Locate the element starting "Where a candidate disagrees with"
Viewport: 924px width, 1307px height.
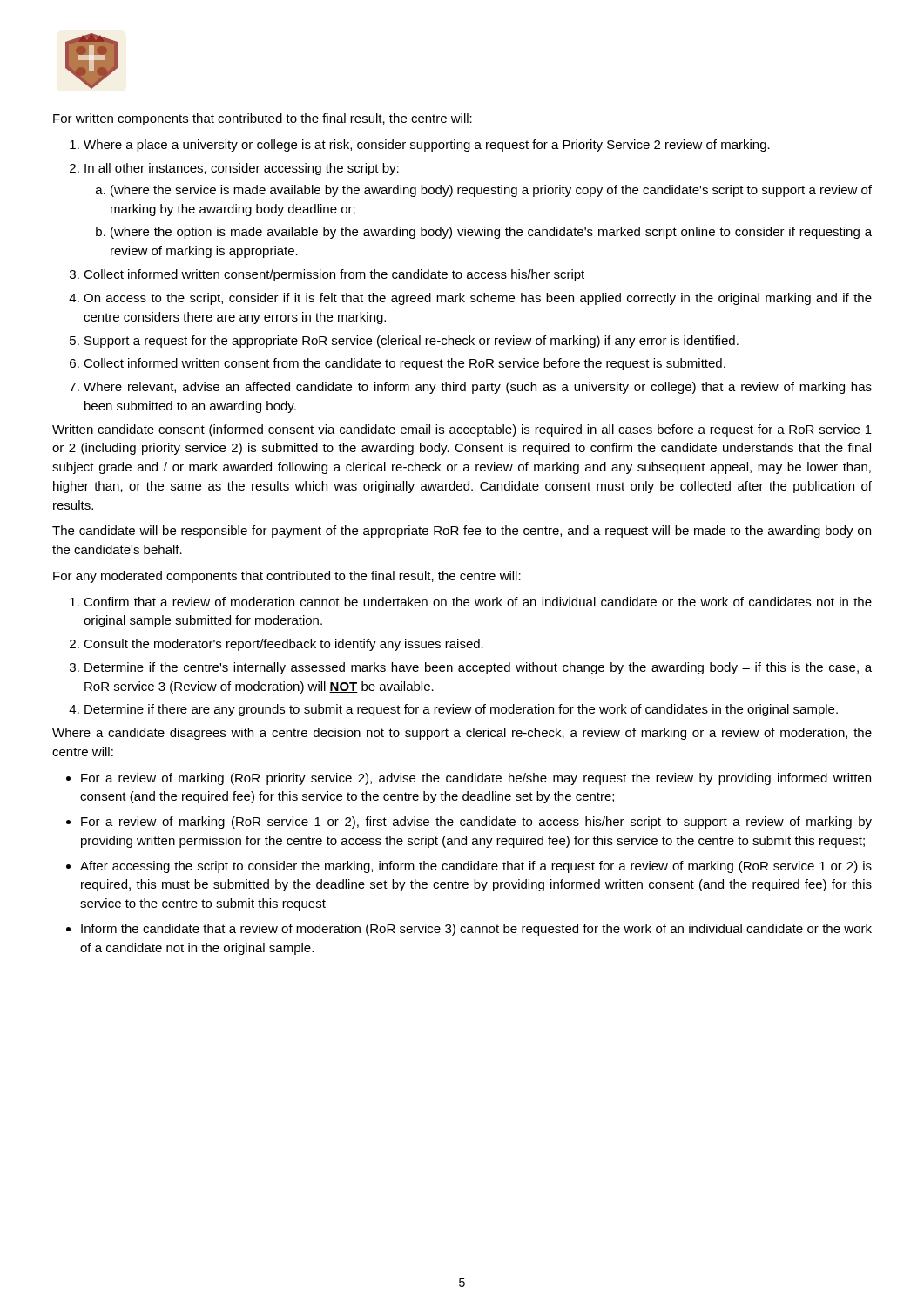click(462, 742)
